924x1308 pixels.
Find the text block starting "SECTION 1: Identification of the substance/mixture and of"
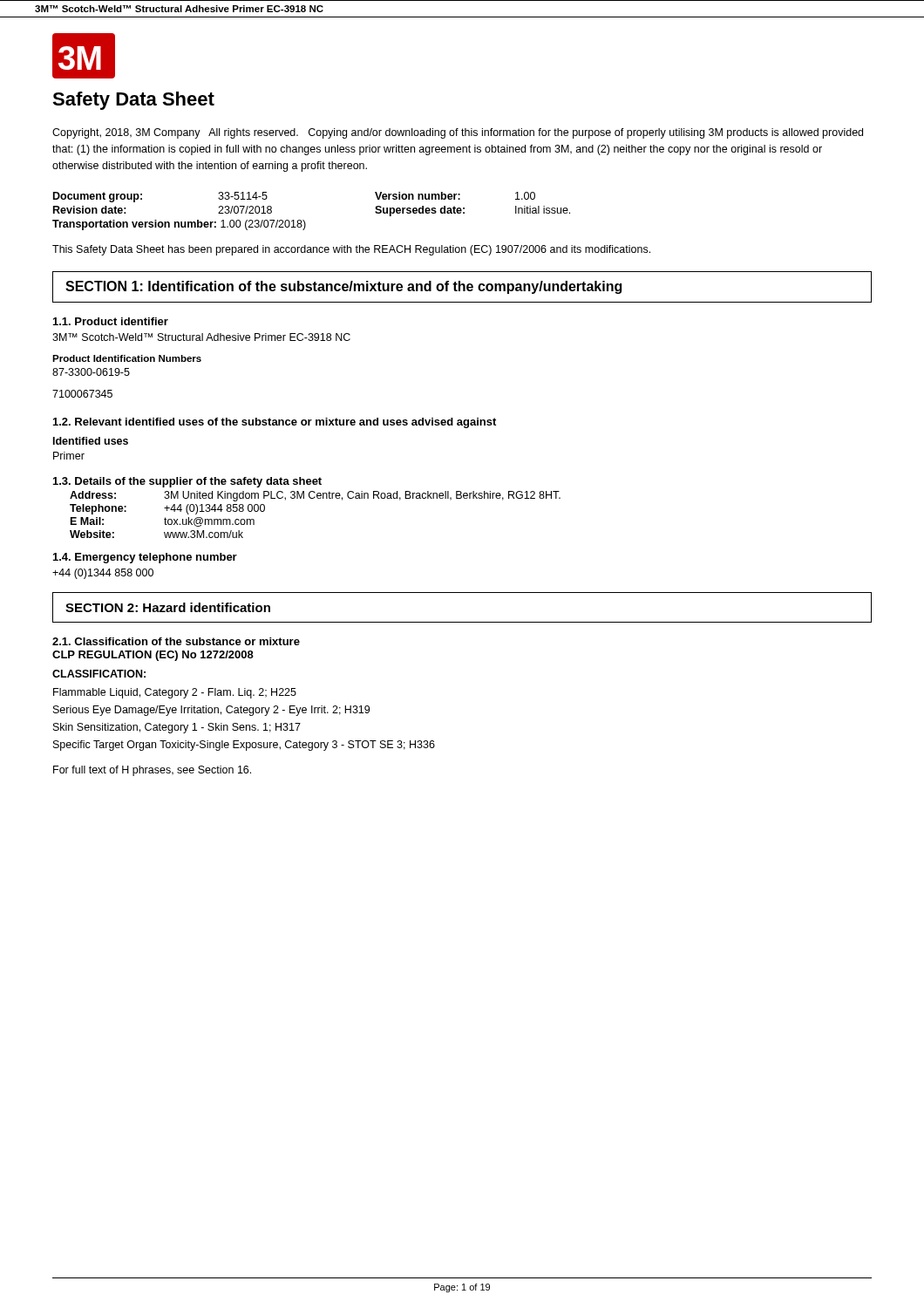pyautogui.click(x=344, y=287)
